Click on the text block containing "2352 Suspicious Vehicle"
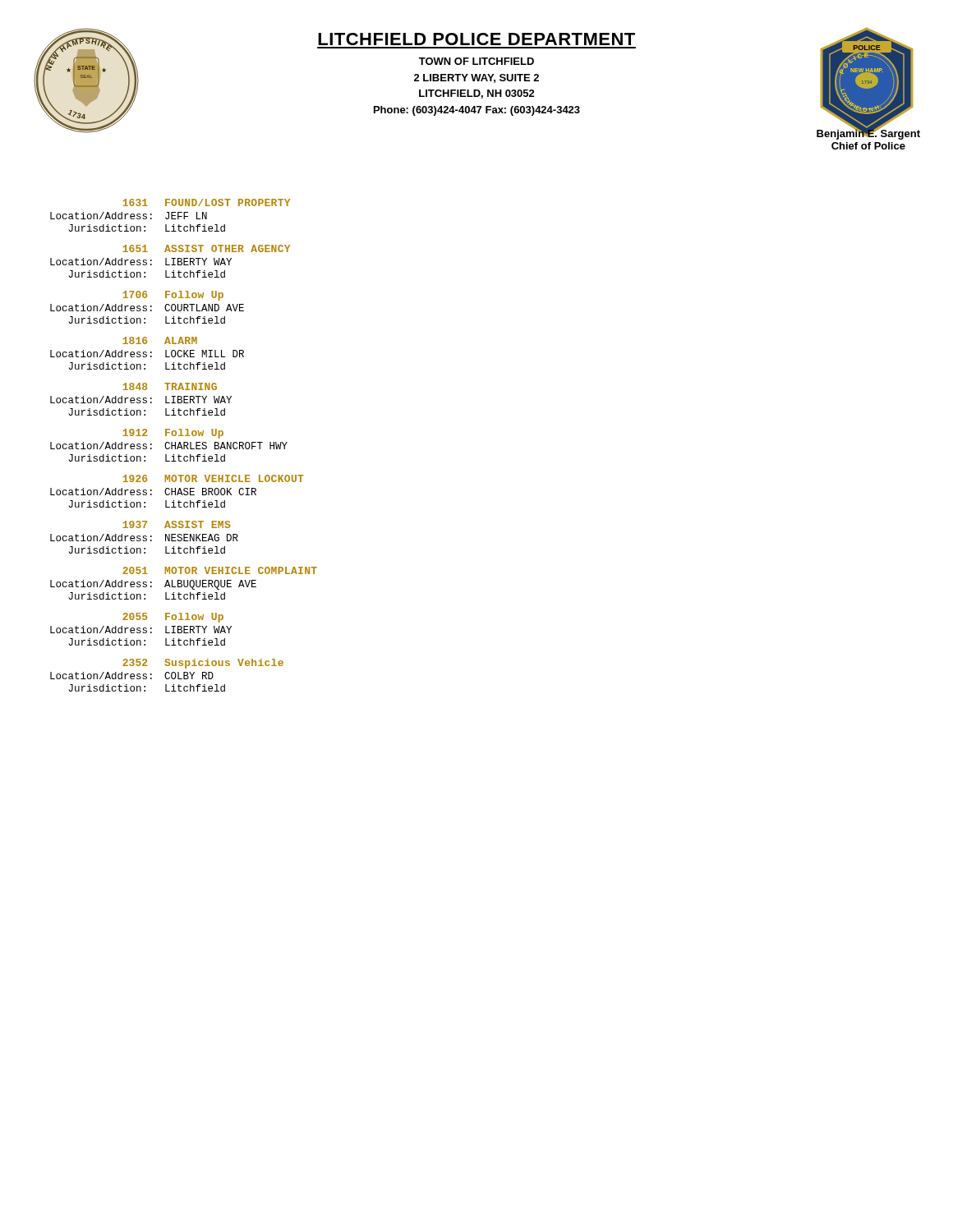 (x=203, y=664)
